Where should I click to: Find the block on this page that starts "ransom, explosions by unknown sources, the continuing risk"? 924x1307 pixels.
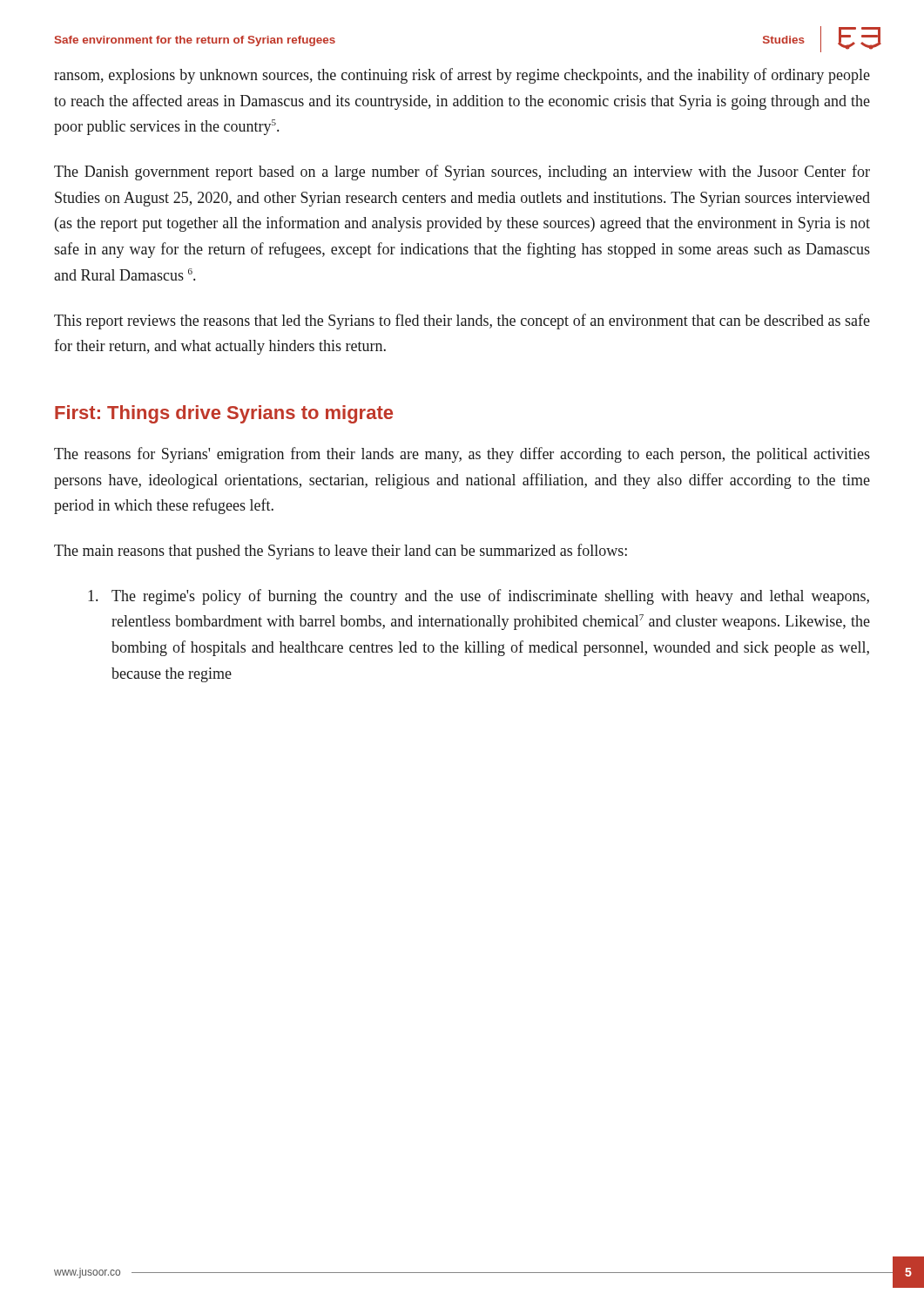(x=462, y=101)
